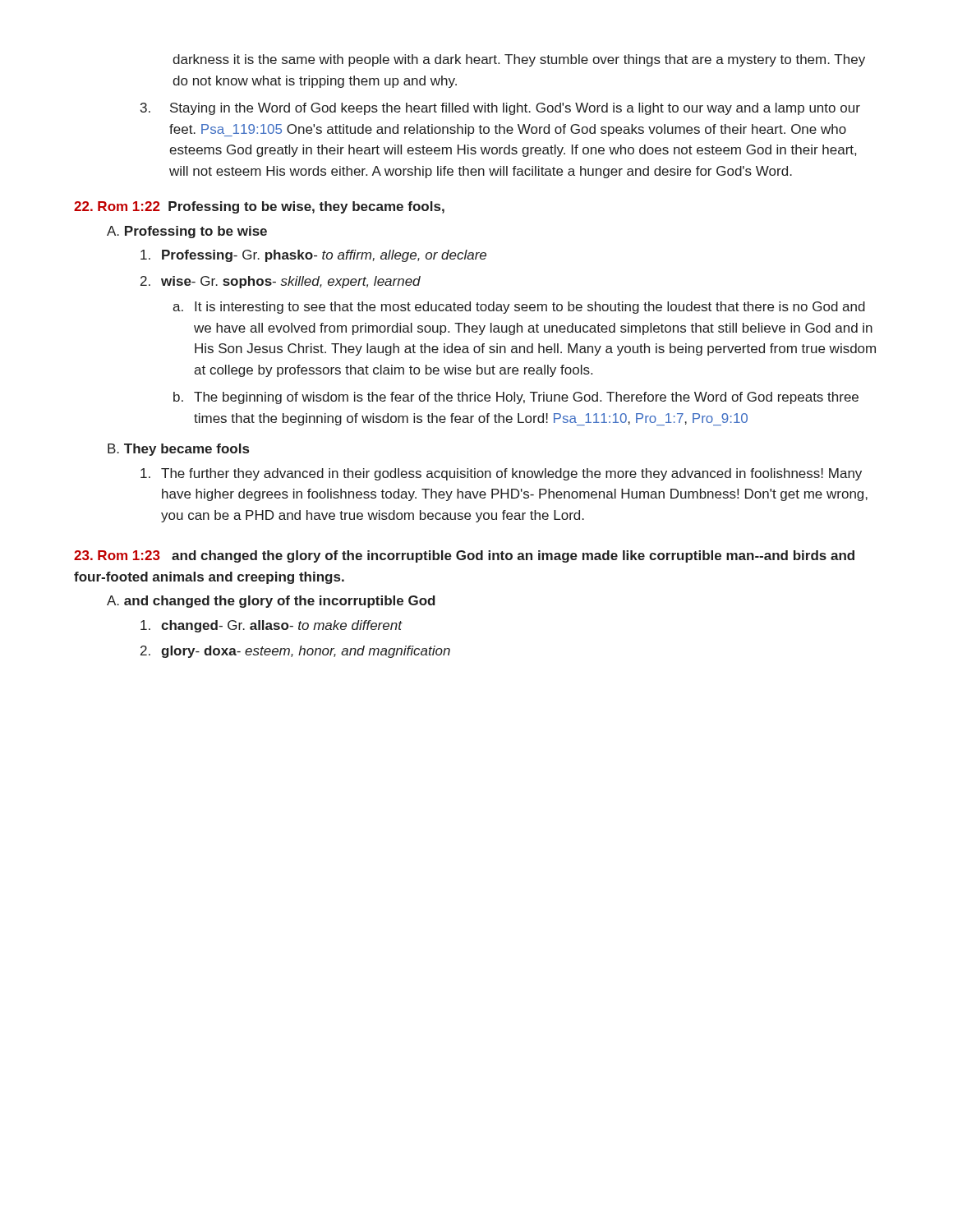This screenshot has height=1232, width=953.
Task: Select the list item containing "2. wise- Gr. sophos- skilled, expert, learned"
Action: [280, 281]
